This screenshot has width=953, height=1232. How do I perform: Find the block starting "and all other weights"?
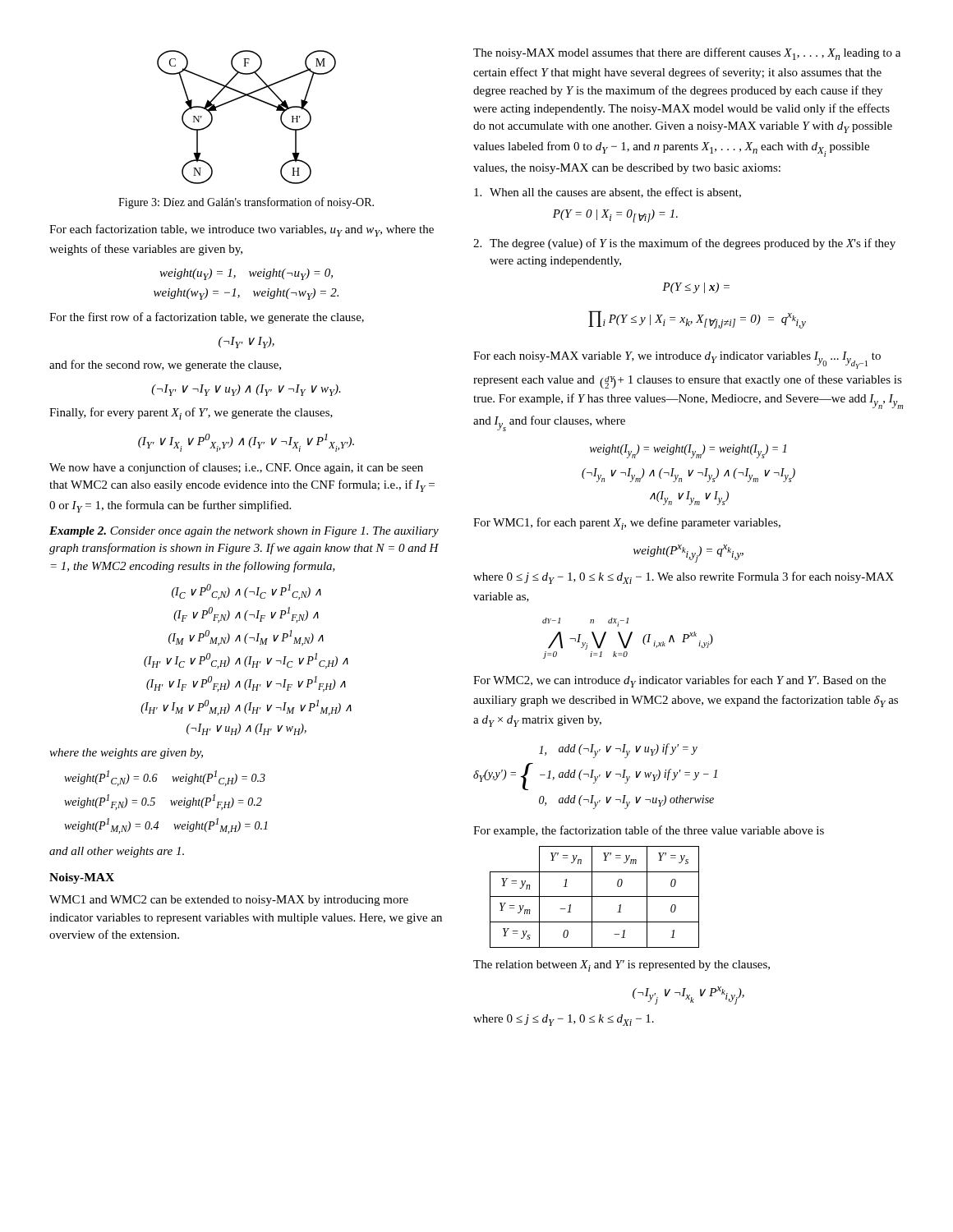(x=117, y=851)
